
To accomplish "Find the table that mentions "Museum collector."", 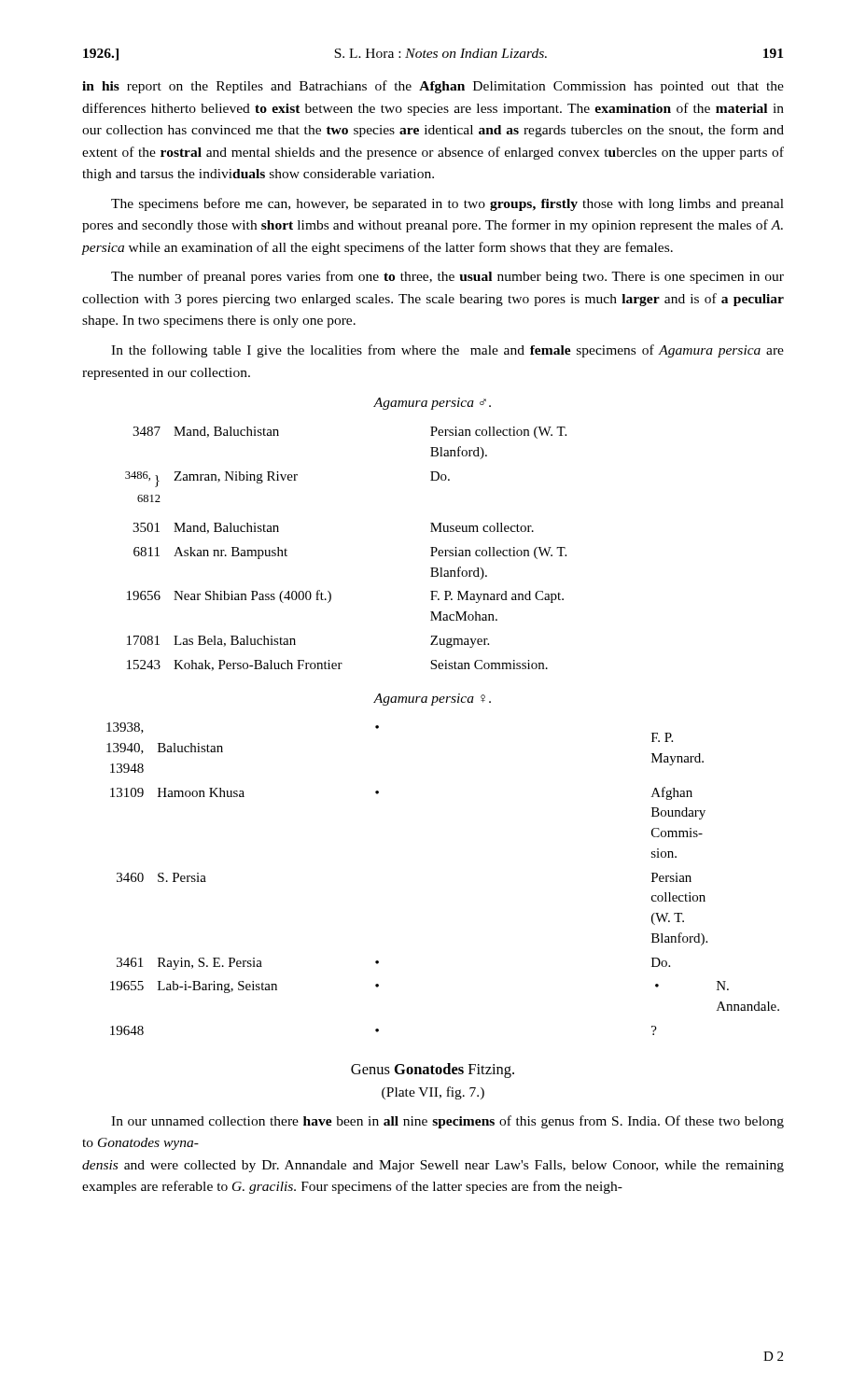I will click(433, 549).
